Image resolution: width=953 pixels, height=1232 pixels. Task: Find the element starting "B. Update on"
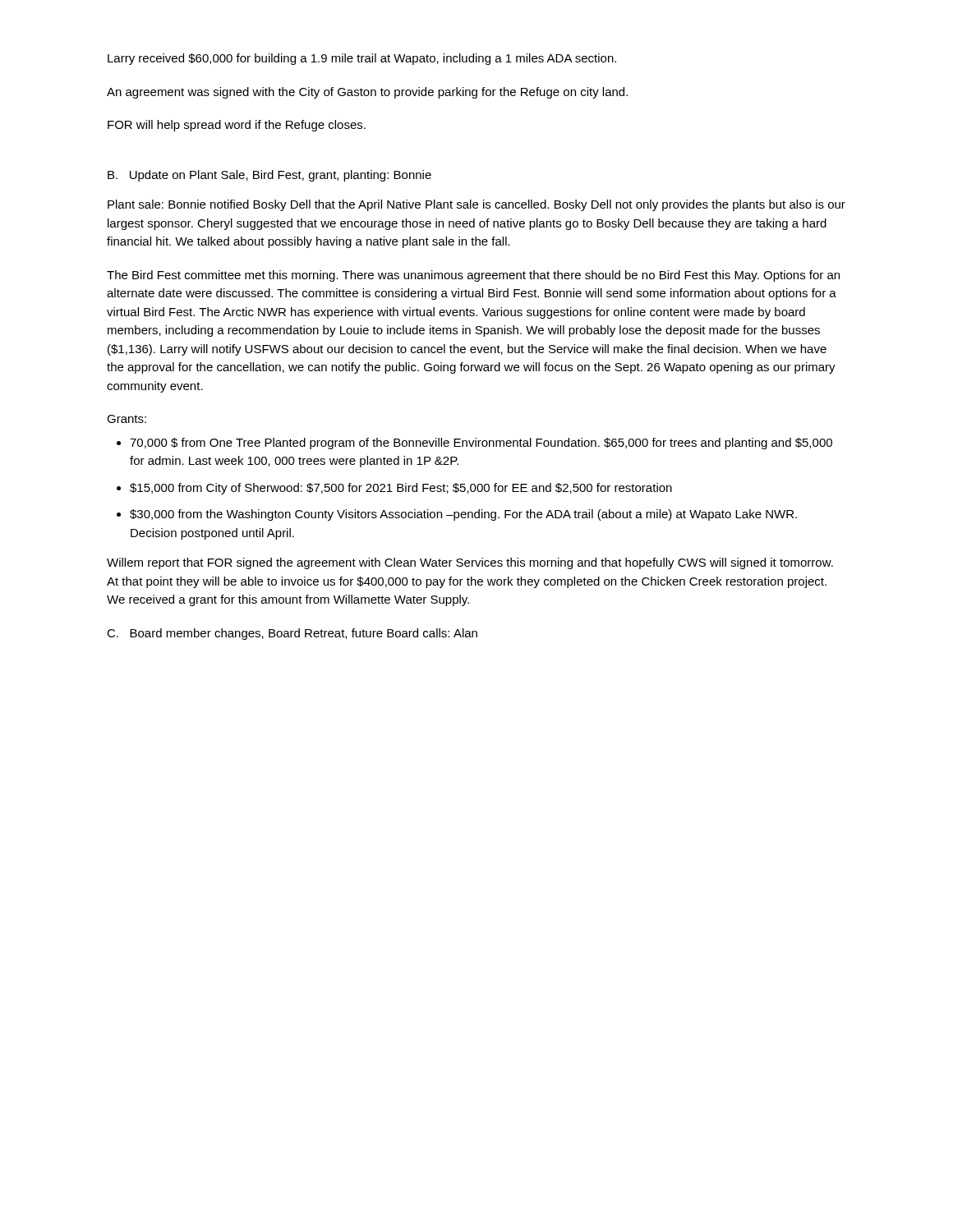269,174
